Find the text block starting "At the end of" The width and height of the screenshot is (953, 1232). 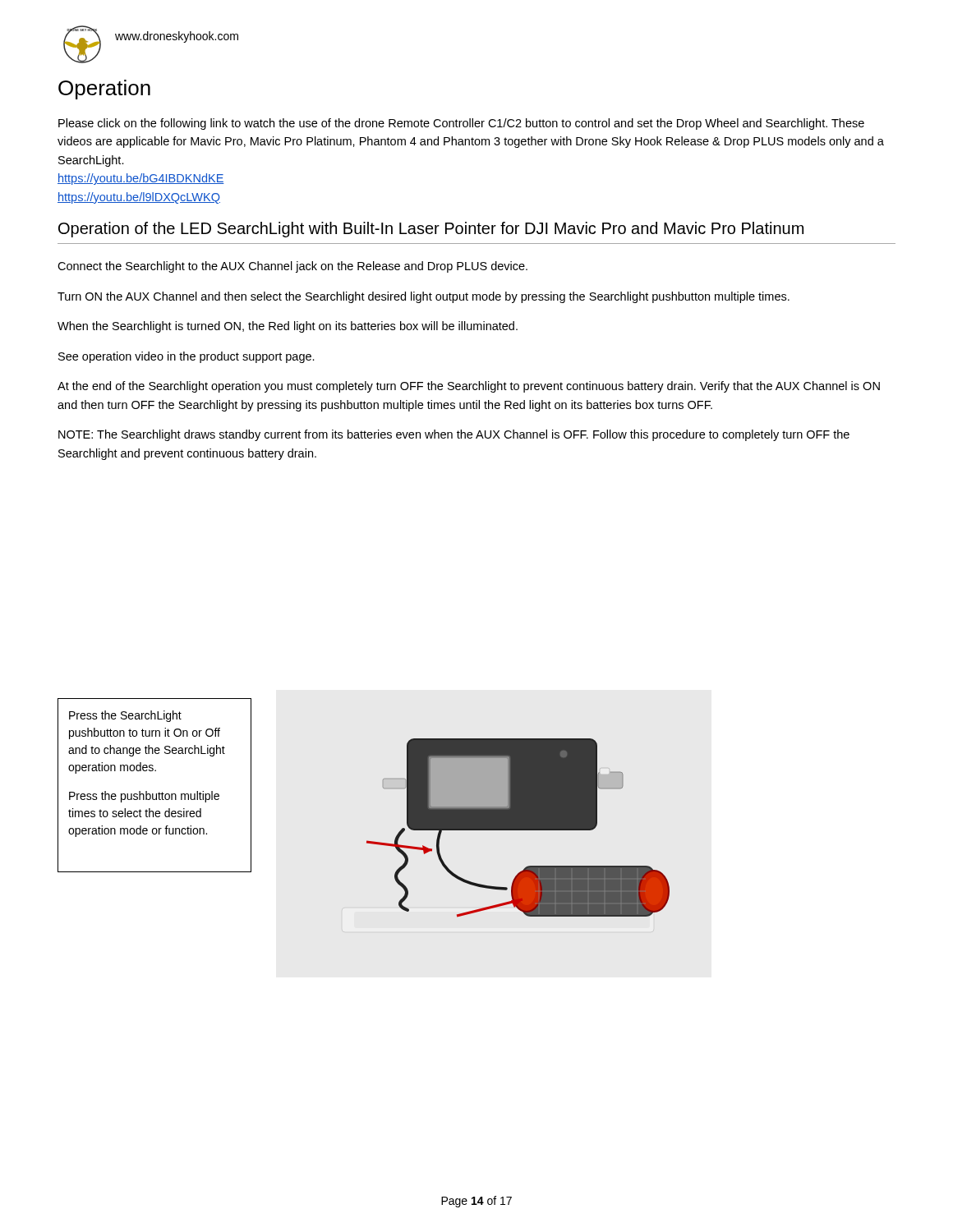pos(469,395)
